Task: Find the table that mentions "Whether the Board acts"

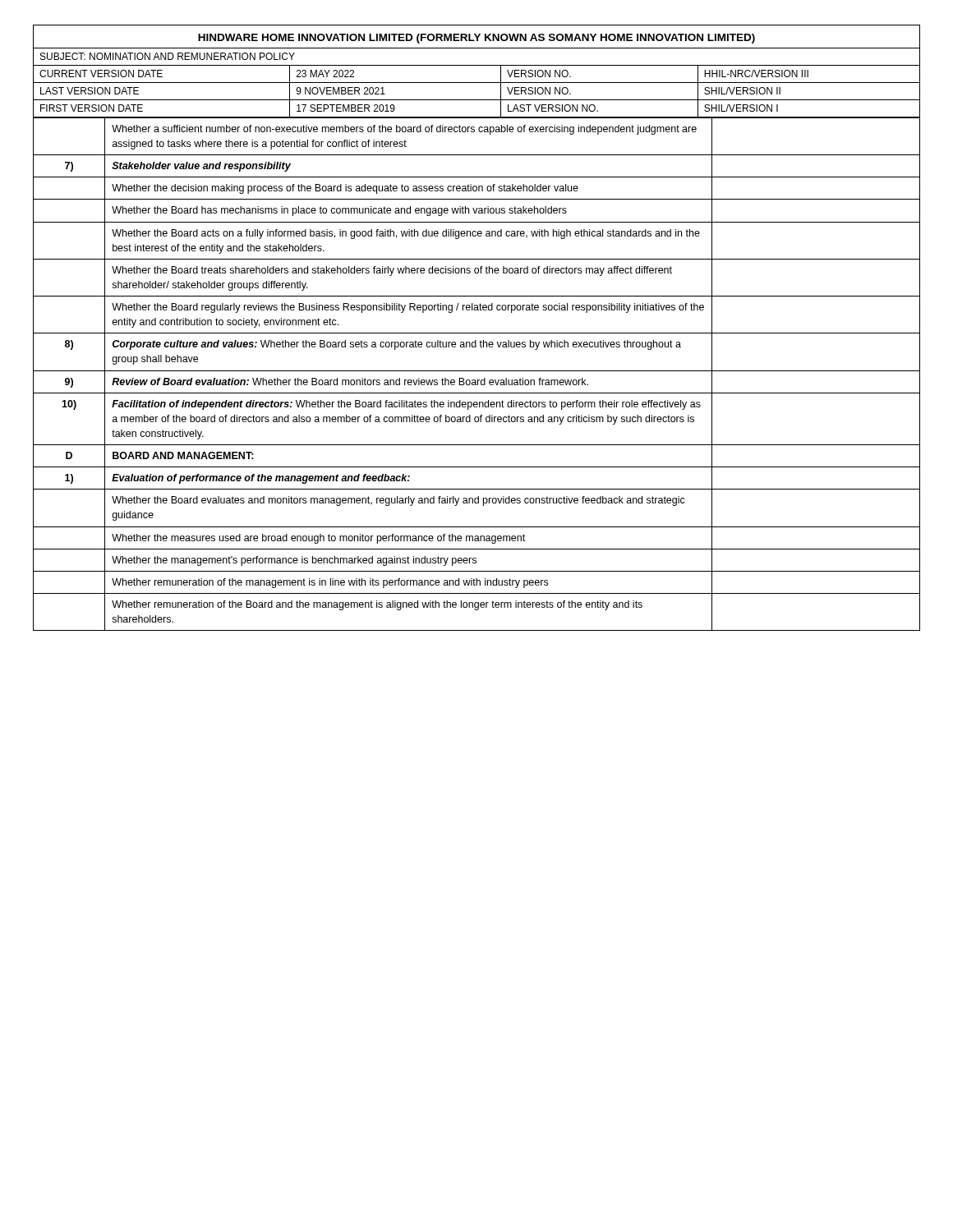Action: click(476, 374)
